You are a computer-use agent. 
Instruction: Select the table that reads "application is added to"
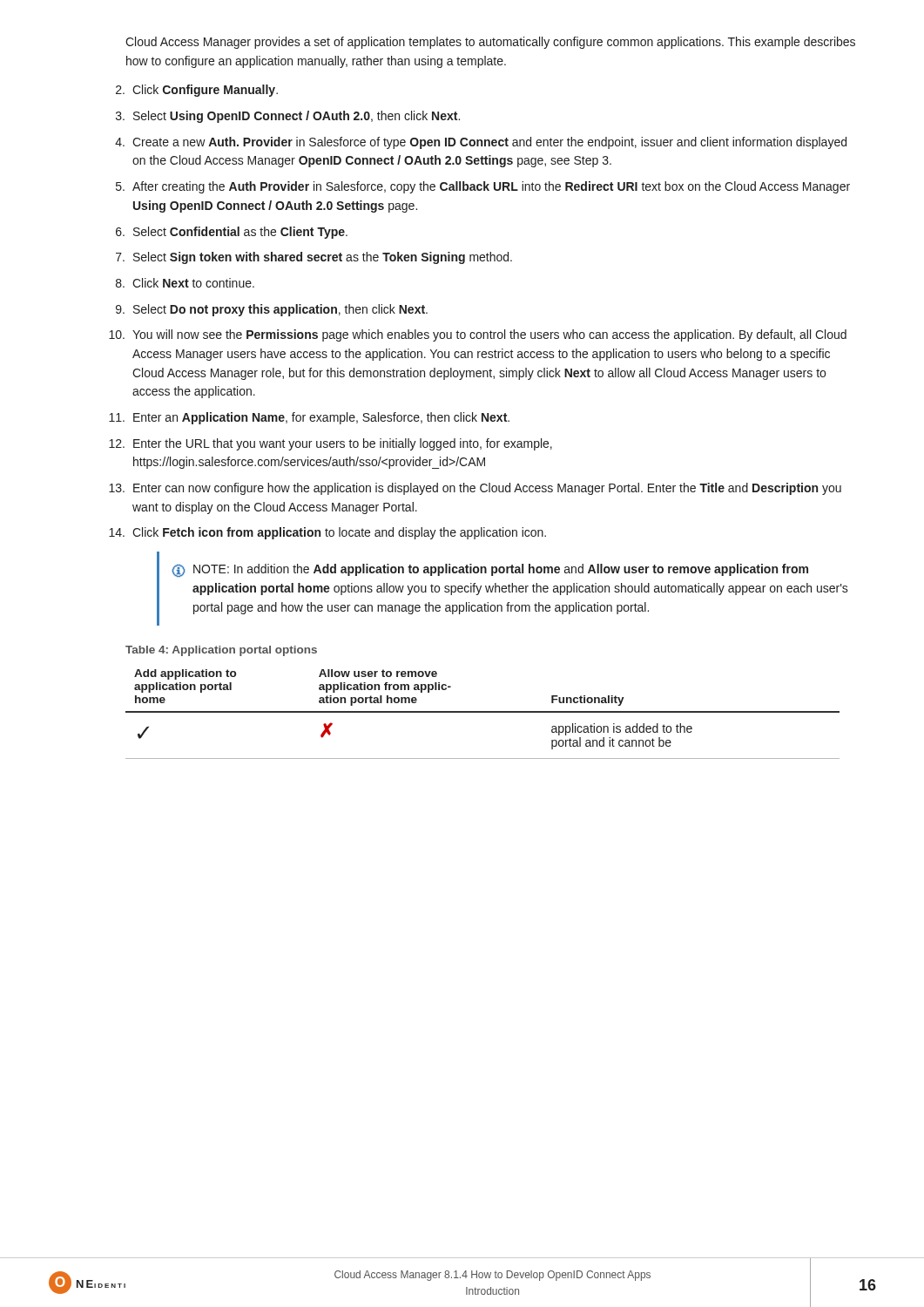tap(493, 710)
